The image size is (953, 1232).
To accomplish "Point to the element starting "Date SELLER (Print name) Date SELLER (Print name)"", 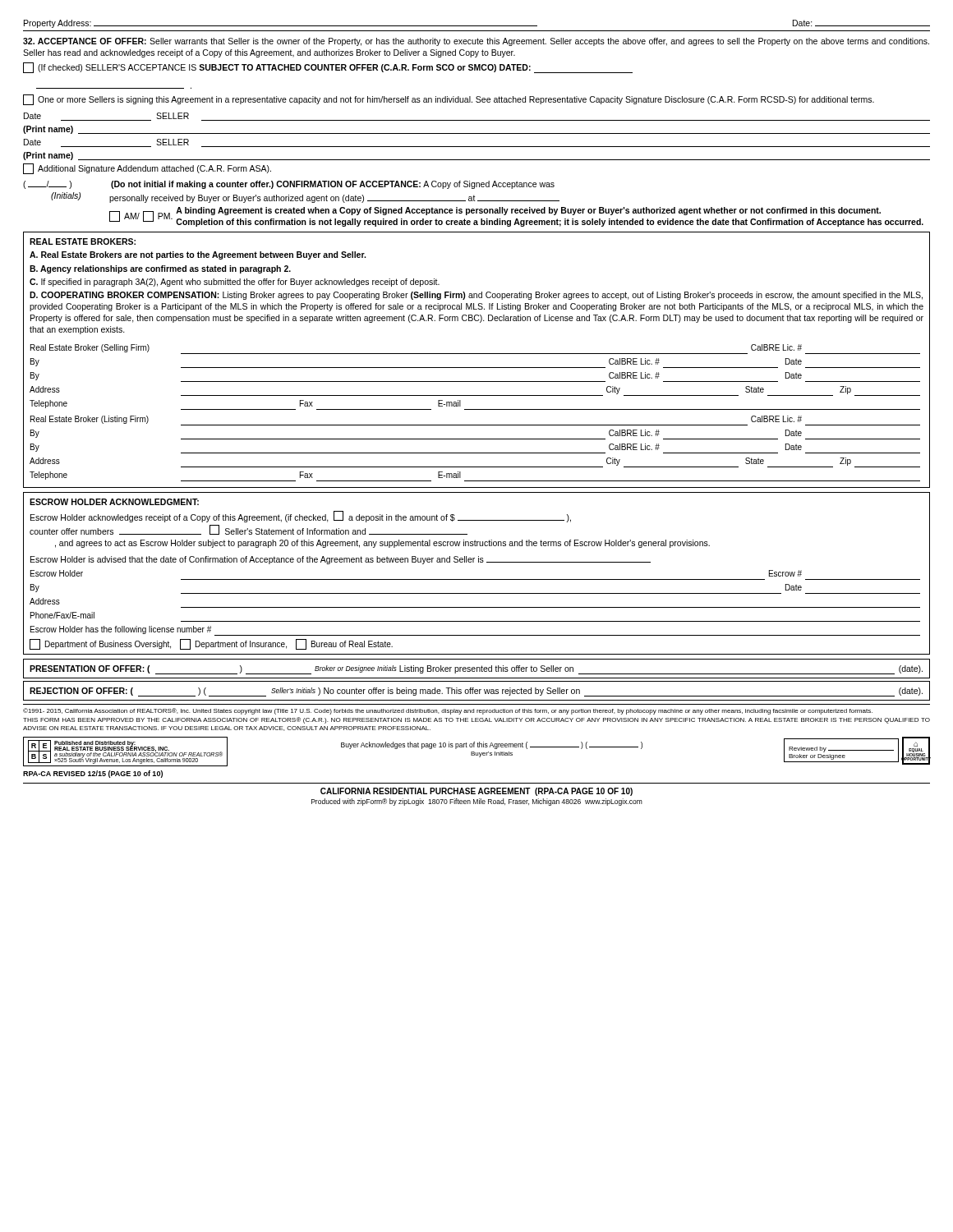I will [476, 134].
